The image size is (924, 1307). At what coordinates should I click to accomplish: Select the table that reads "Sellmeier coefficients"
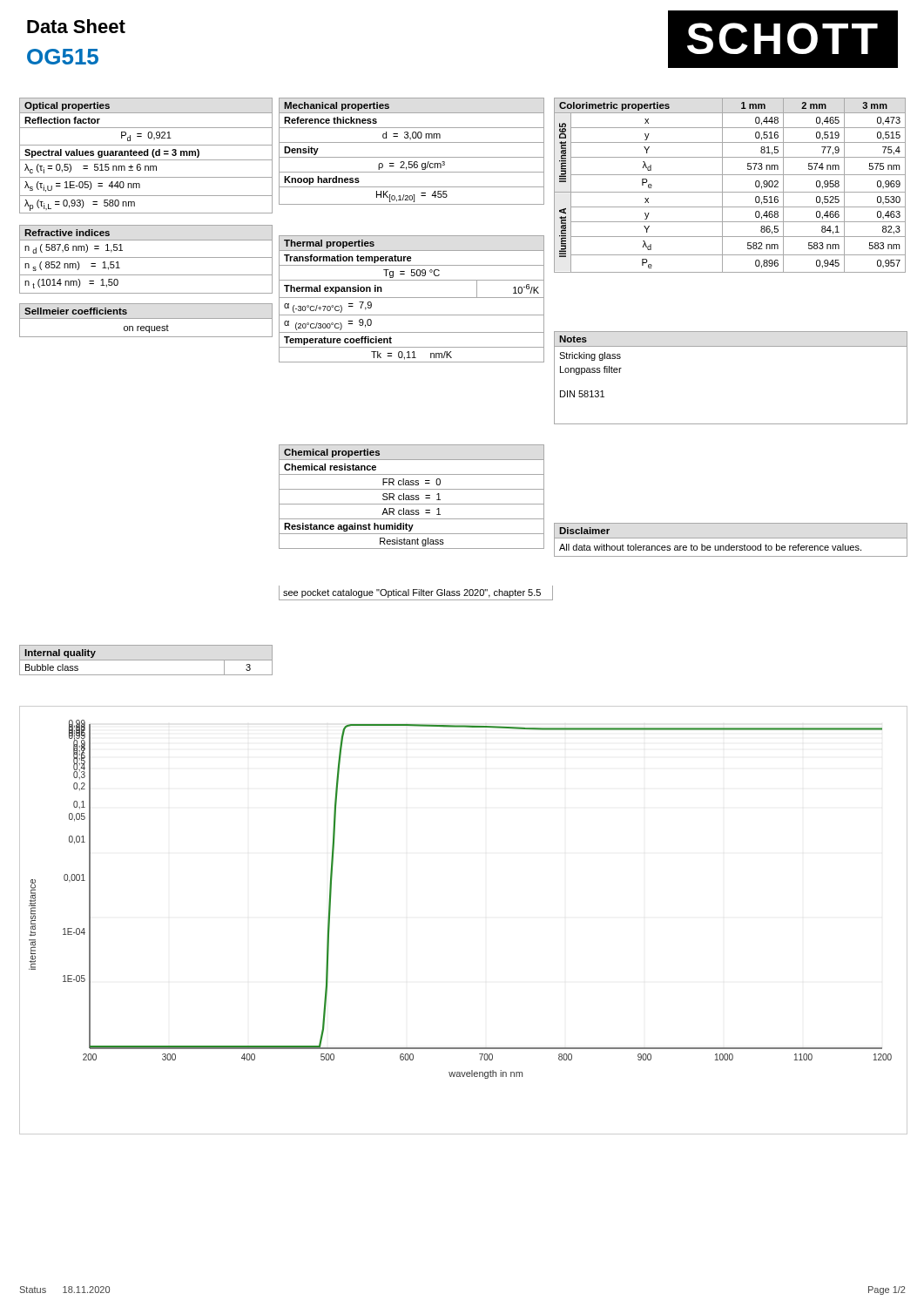[x=146, y=320]
